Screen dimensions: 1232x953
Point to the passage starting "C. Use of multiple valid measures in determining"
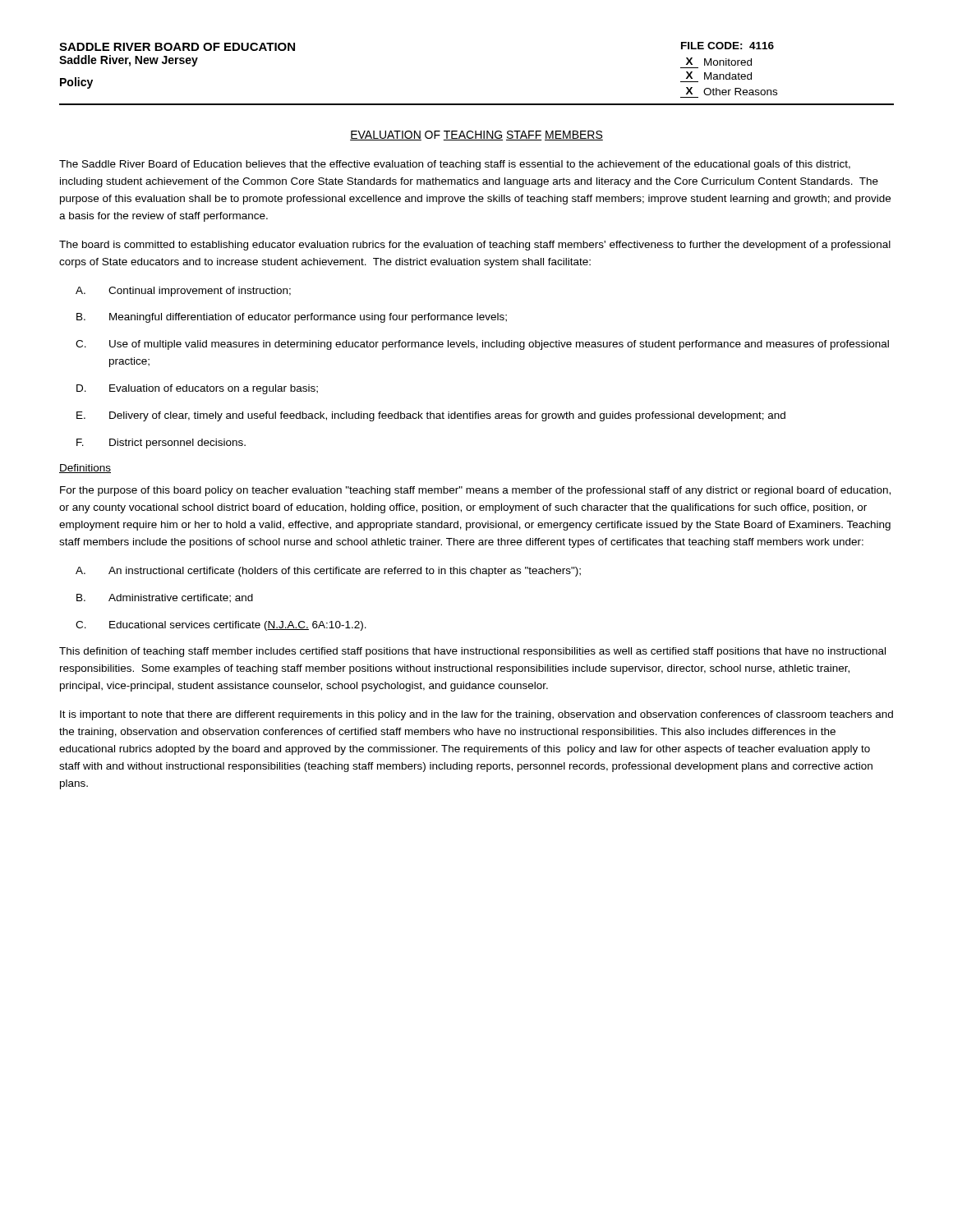(476, 353)
